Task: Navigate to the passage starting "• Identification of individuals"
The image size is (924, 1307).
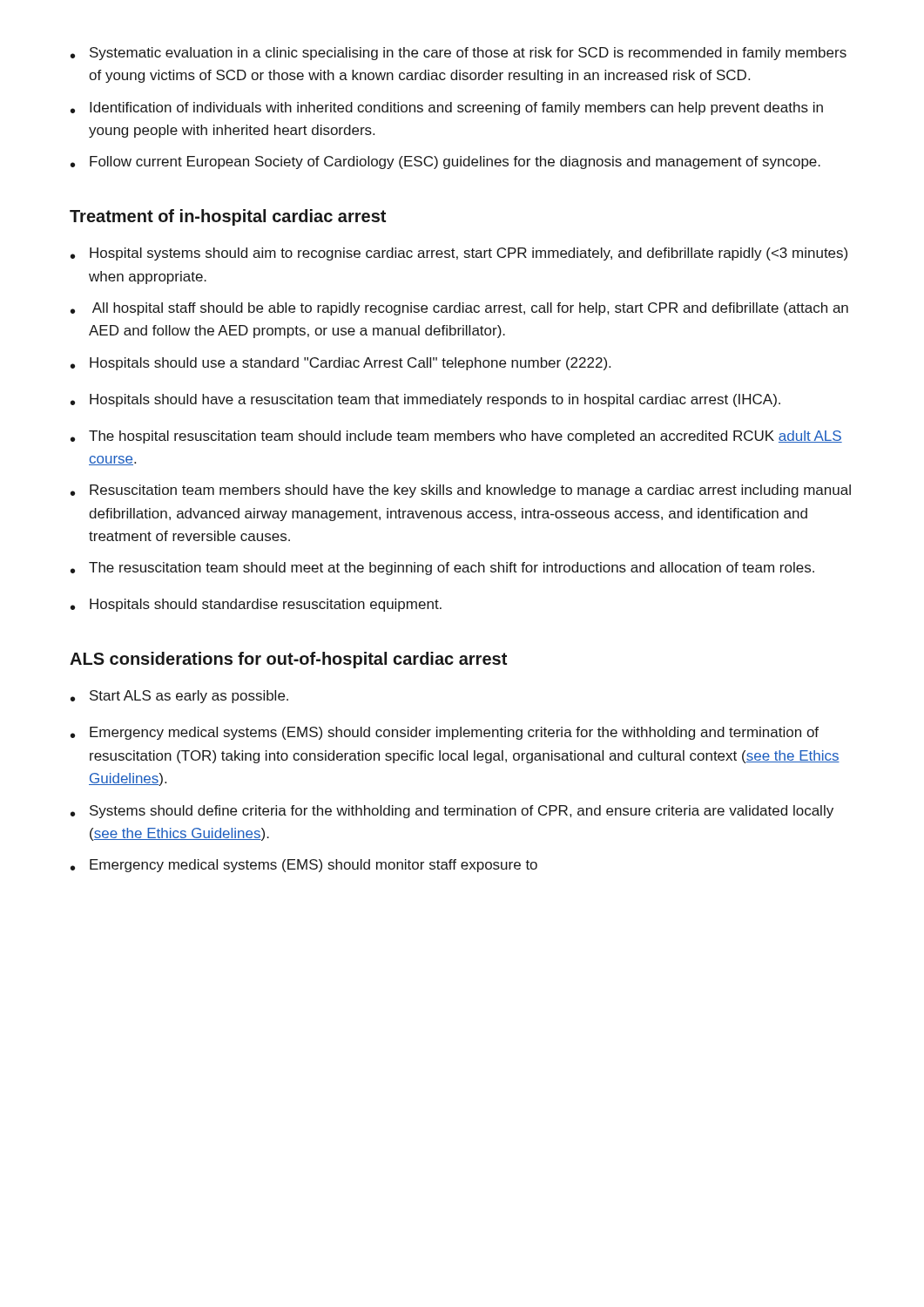Action: point(462,119)
